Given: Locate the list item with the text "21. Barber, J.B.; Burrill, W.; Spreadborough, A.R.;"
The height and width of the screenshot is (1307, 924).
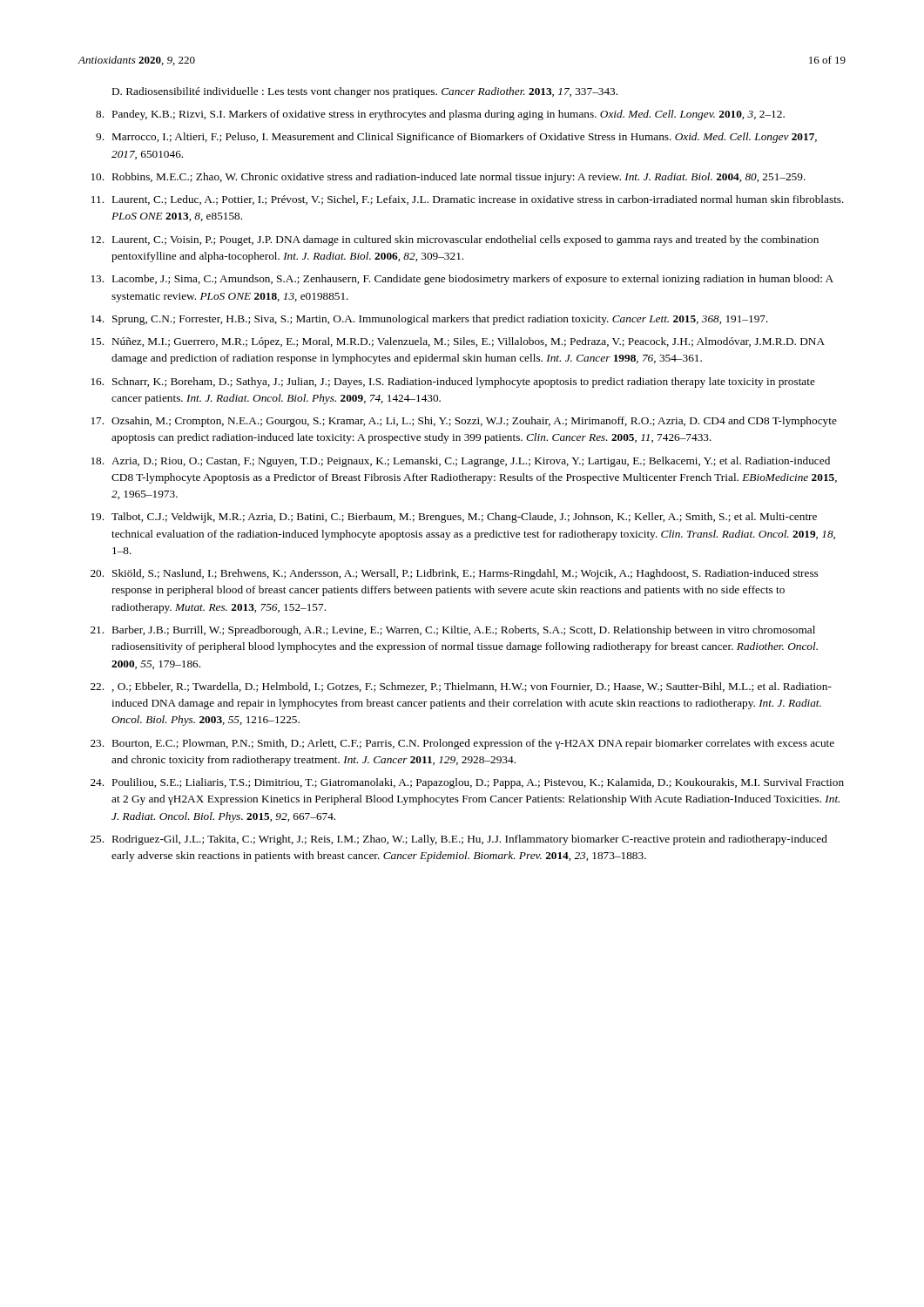Looking at the screenshot, I should click(462, 646).
